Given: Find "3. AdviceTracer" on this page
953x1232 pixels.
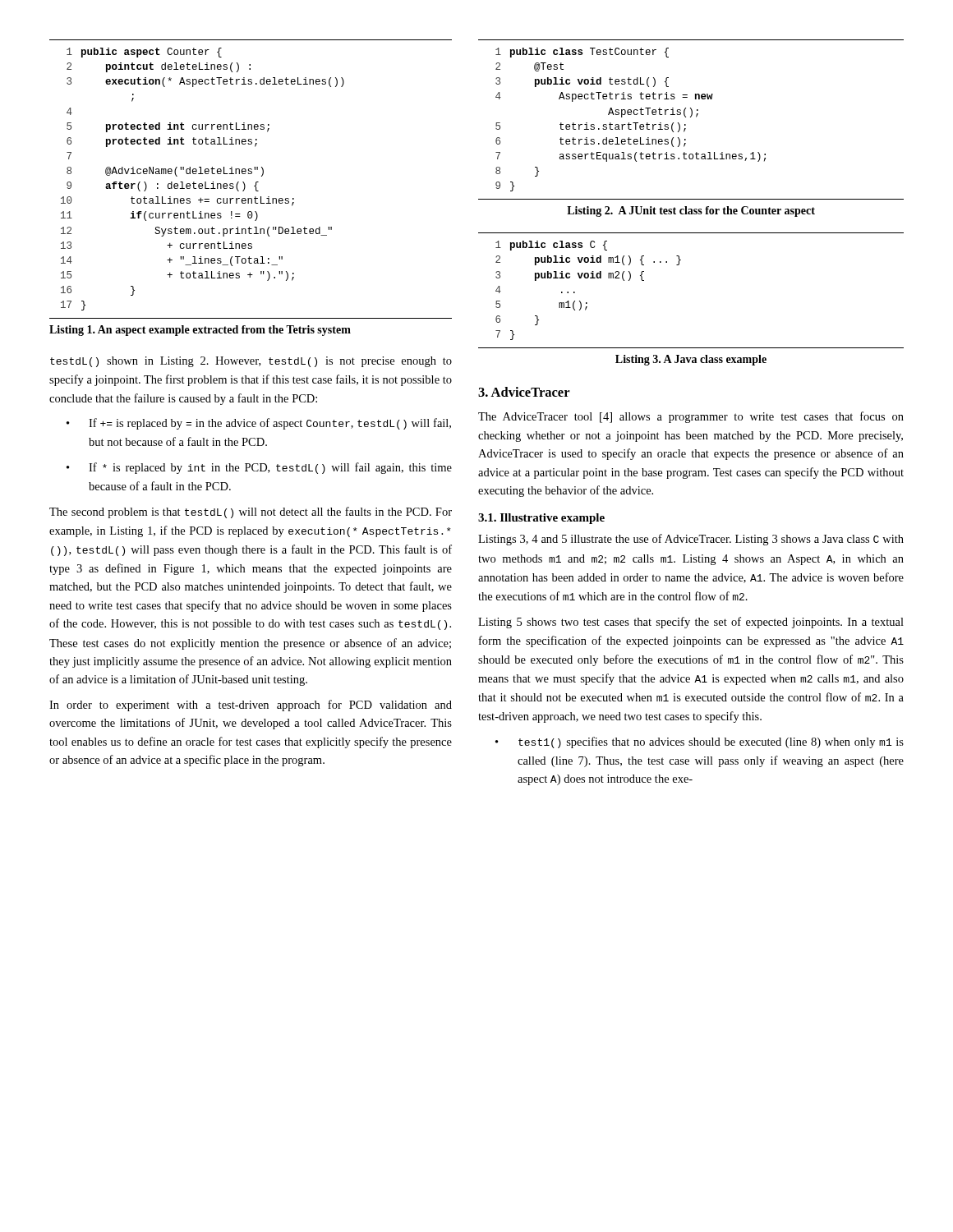Looking at the screenshot, I should (524, 392).
